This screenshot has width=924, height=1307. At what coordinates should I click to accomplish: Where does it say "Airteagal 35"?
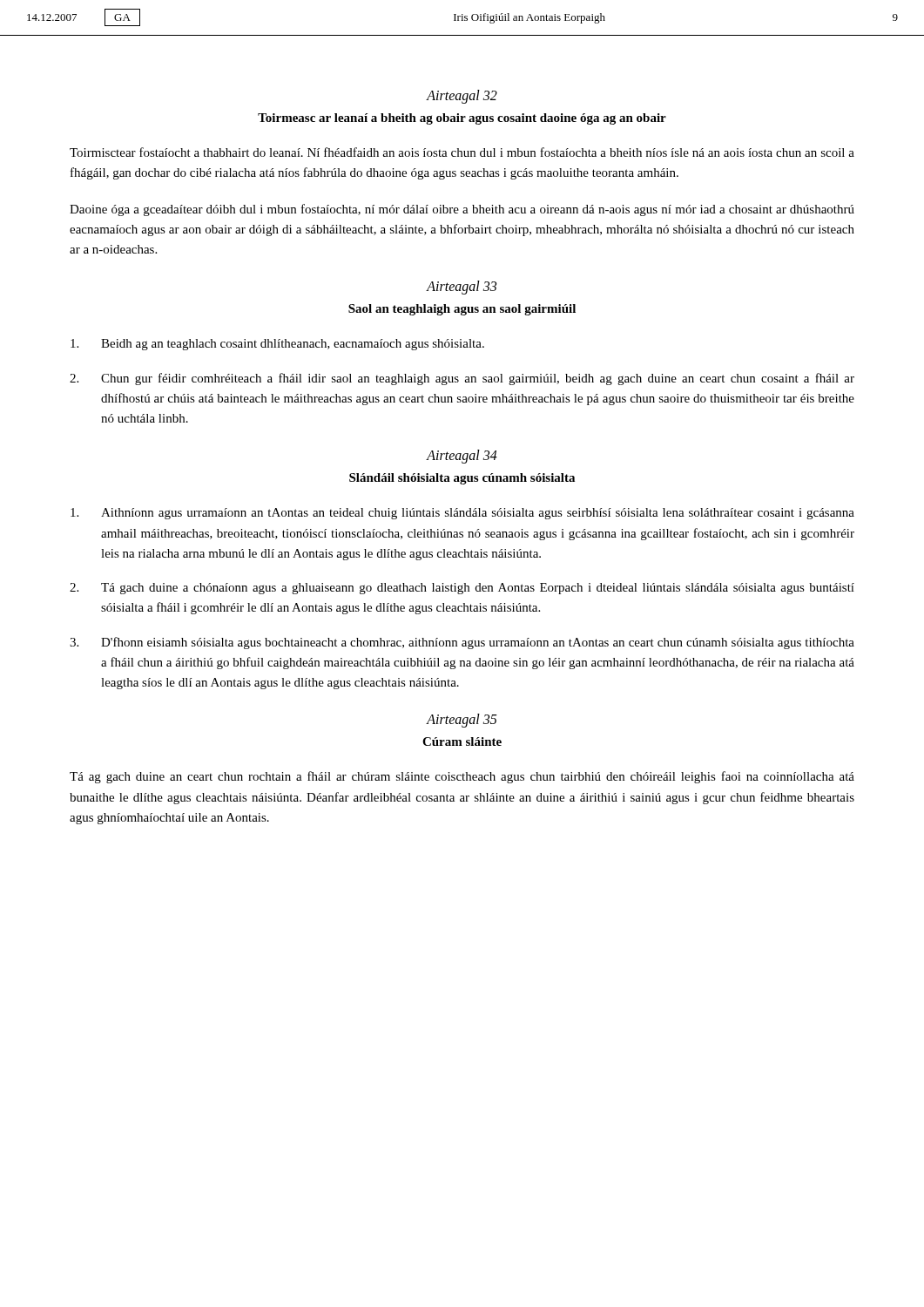click(x=462, y=720)
